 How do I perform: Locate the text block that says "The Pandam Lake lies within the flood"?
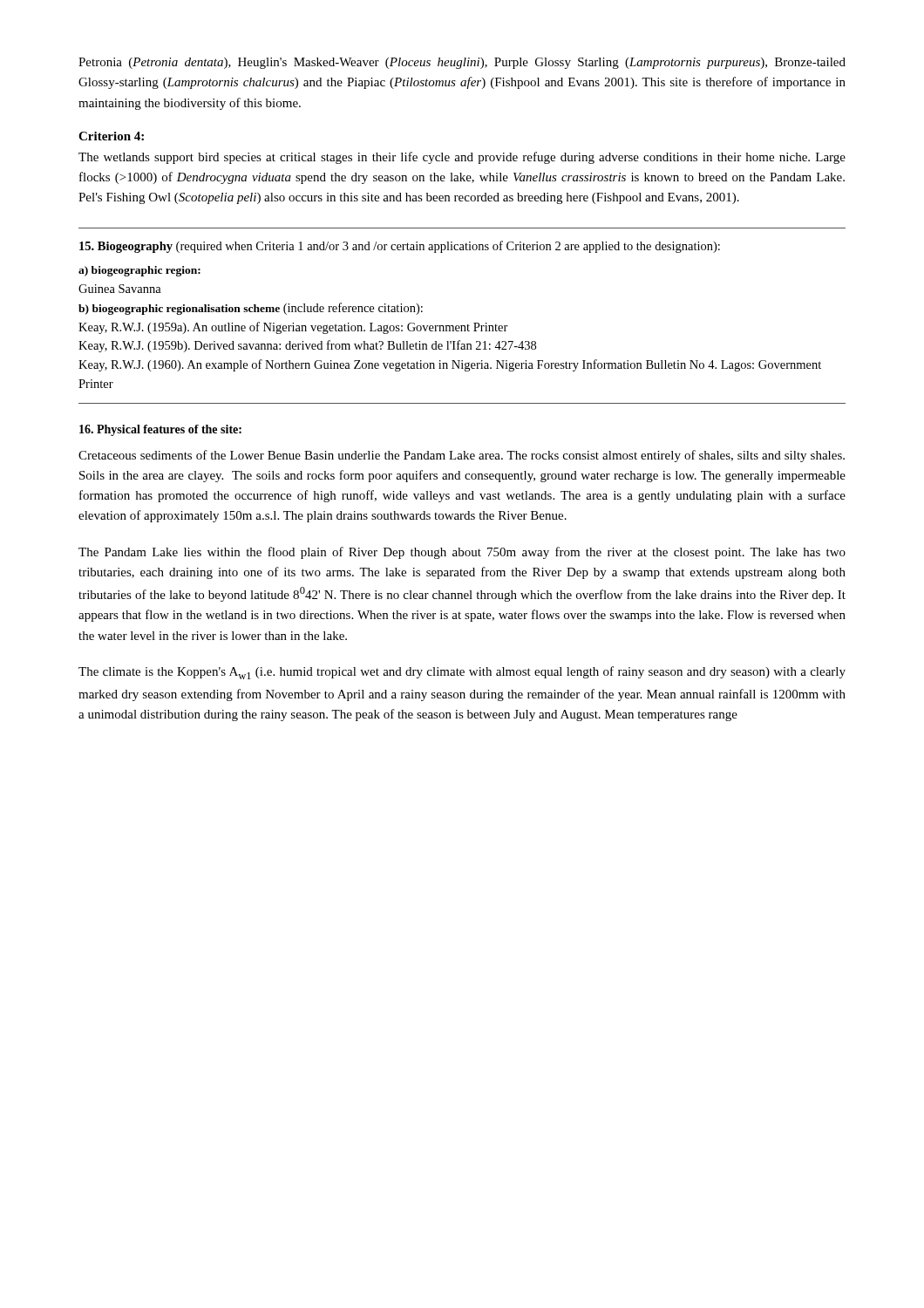(x=462, y=593)
